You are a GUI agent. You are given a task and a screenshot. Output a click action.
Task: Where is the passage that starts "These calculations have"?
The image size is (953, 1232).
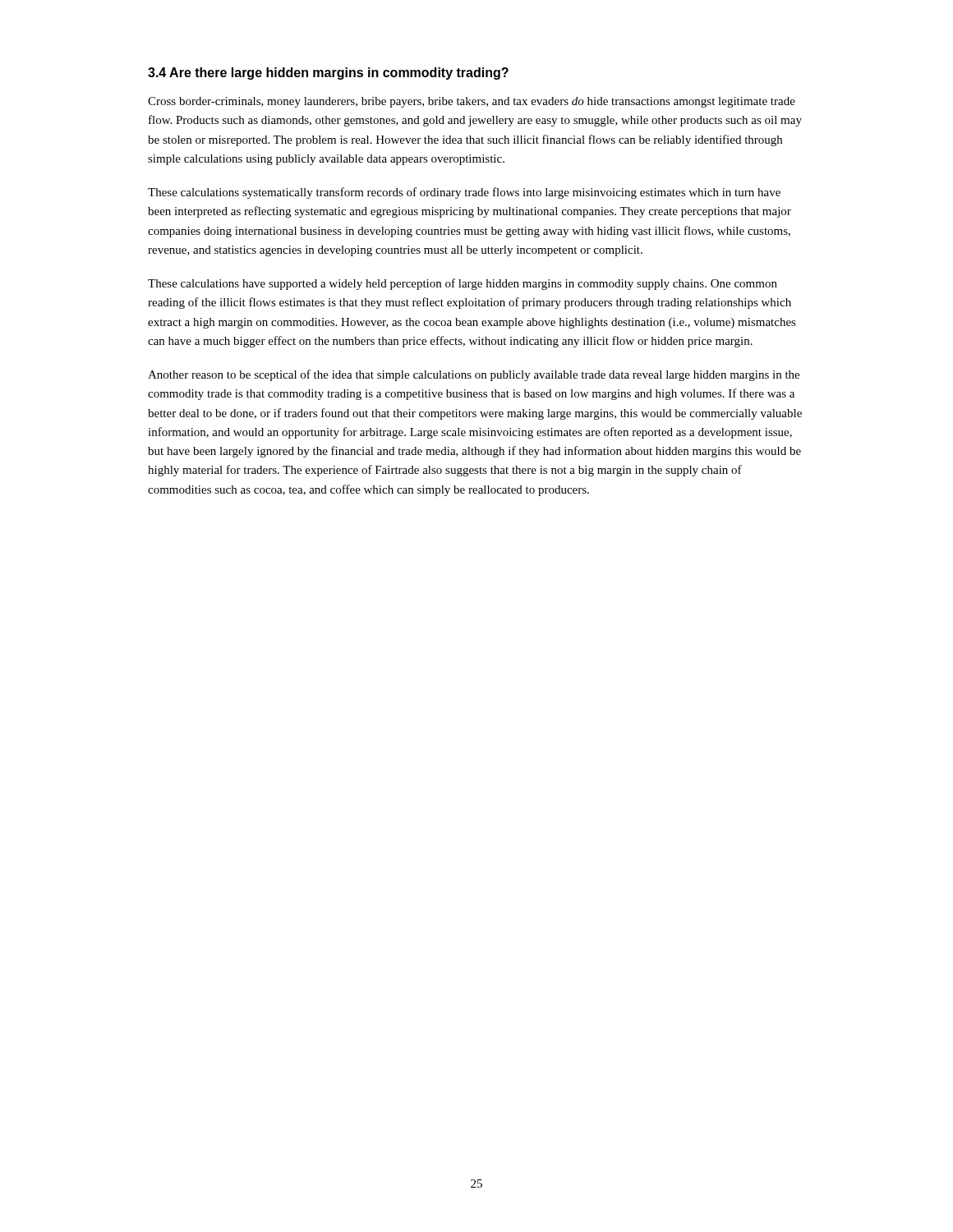click(x=472, y=312)
